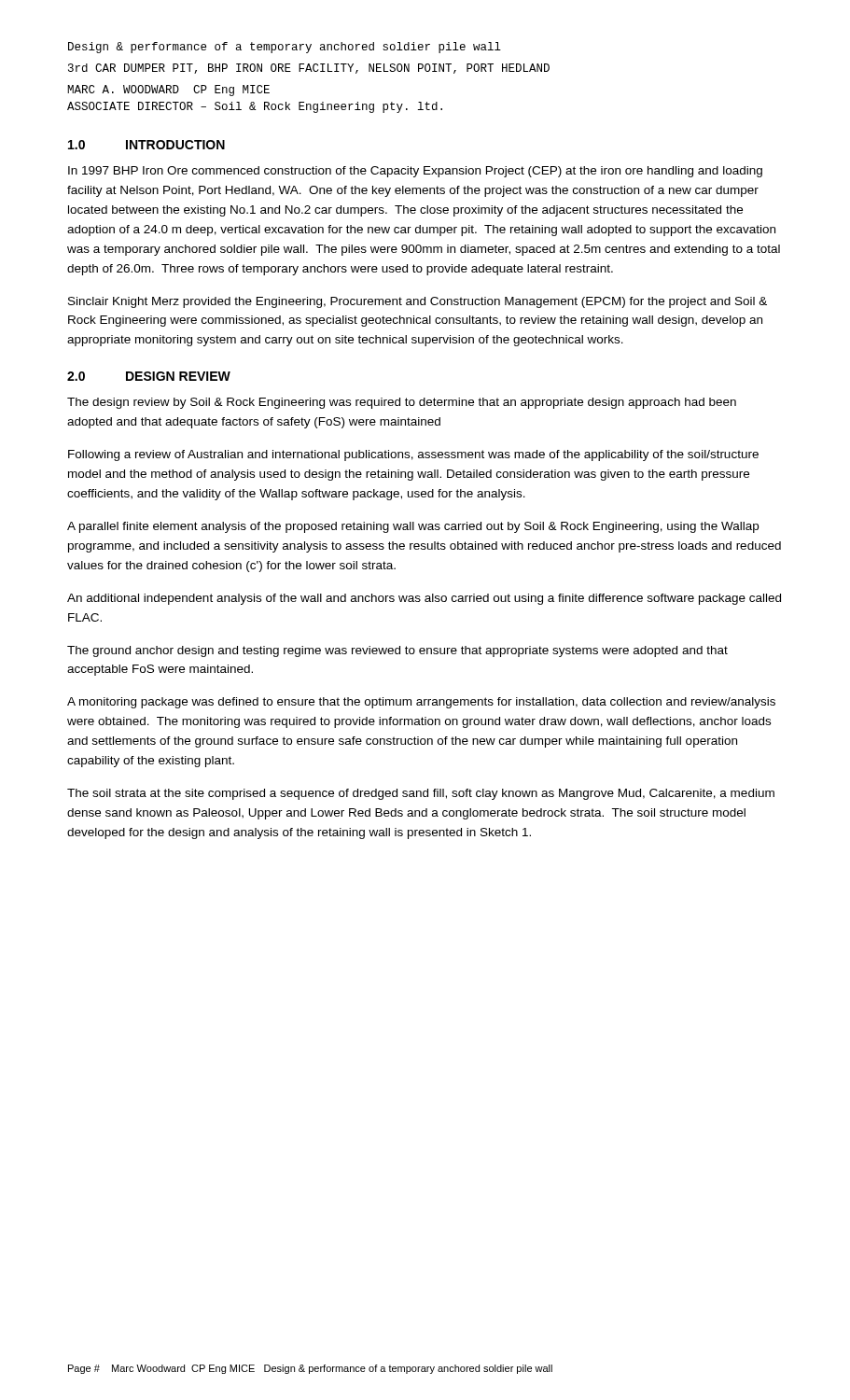
Task: Click the passage that begins "Sinclair Knight Merz"
Action: point(417,320)
